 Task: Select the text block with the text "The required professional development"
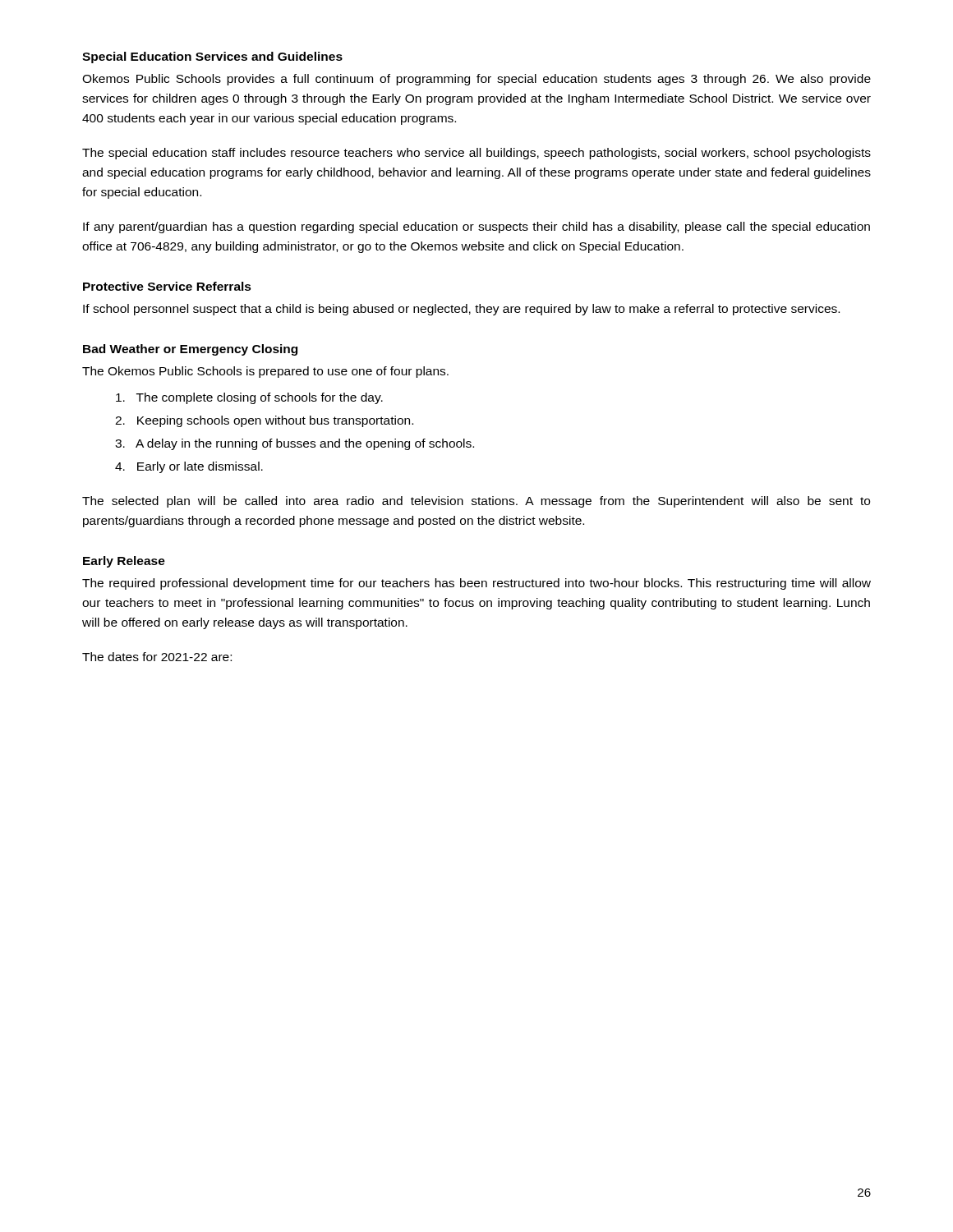[476, 603]
